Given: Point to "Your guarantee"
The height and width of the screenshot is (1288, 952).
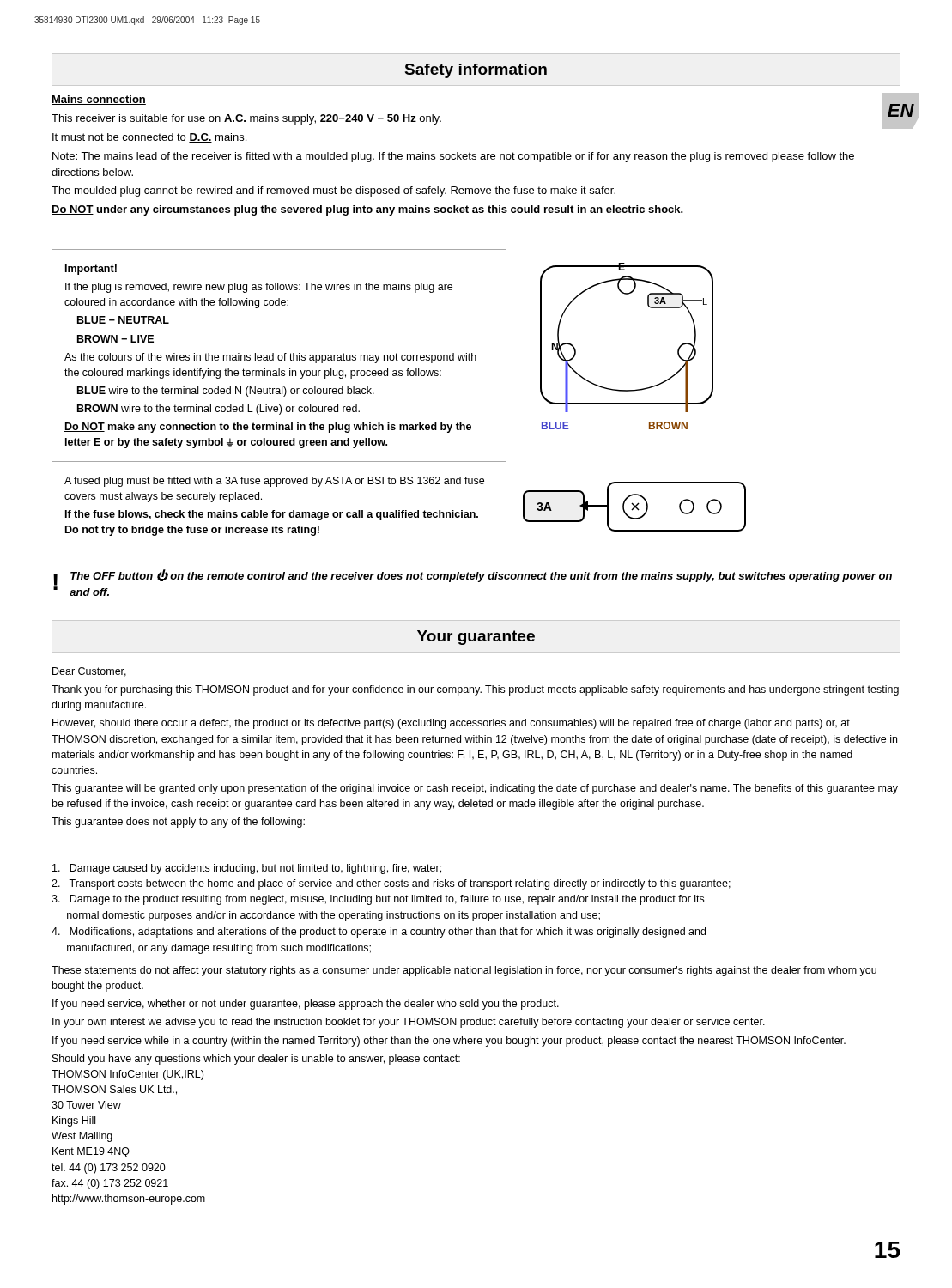Looking at the screenshot, I should (476, 636).
